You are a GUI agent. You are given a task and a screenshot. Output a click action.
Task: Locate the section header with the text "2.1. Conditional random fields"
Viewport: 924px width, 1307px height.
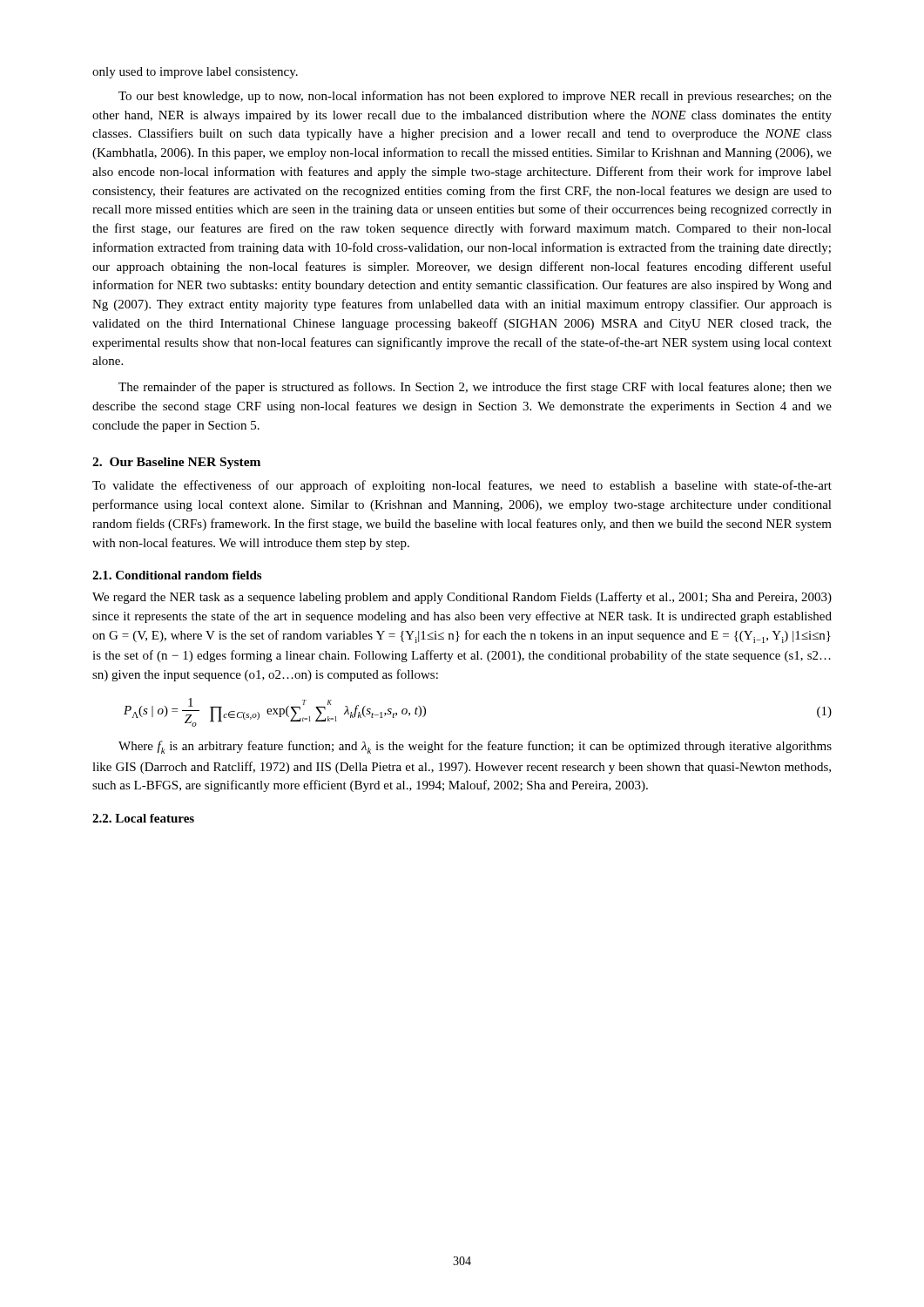tap(177, 575)
